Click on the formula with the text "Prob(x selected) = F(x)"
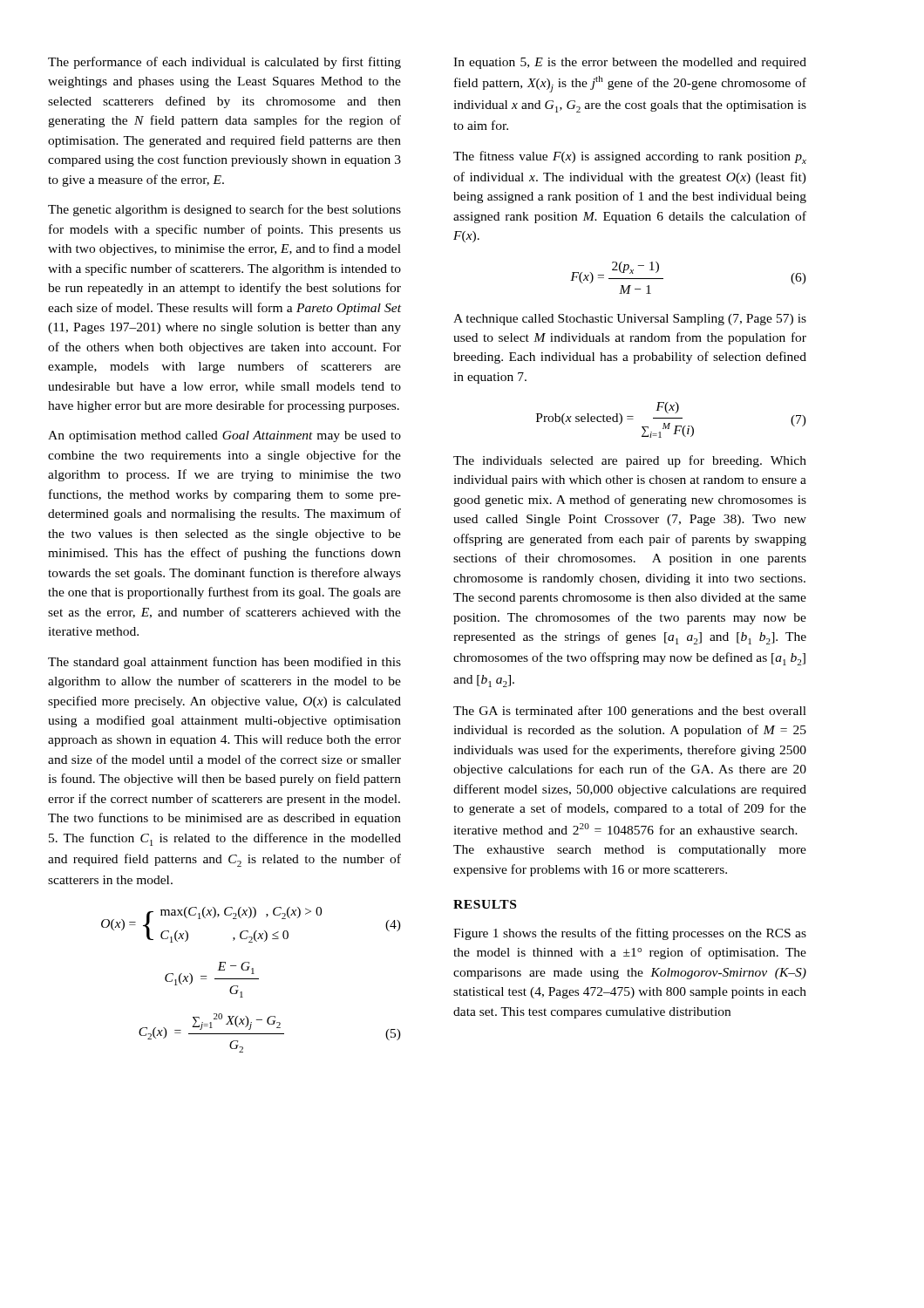This screenshot has width=924, height=1308. pos(630,420)
